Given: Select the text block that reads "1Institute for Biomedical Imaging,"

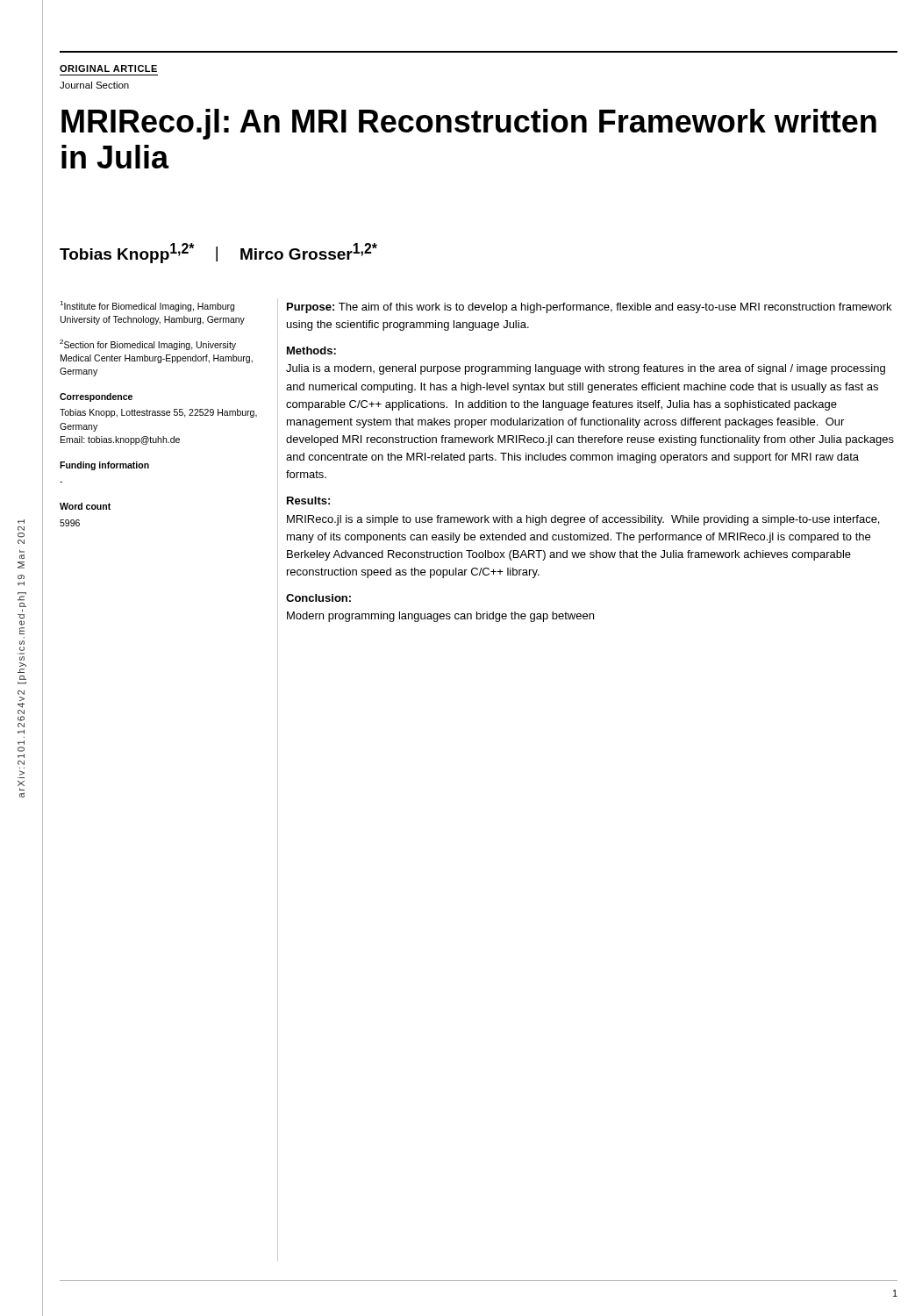Looking at the screenshot, I should [x=164, y=312].
